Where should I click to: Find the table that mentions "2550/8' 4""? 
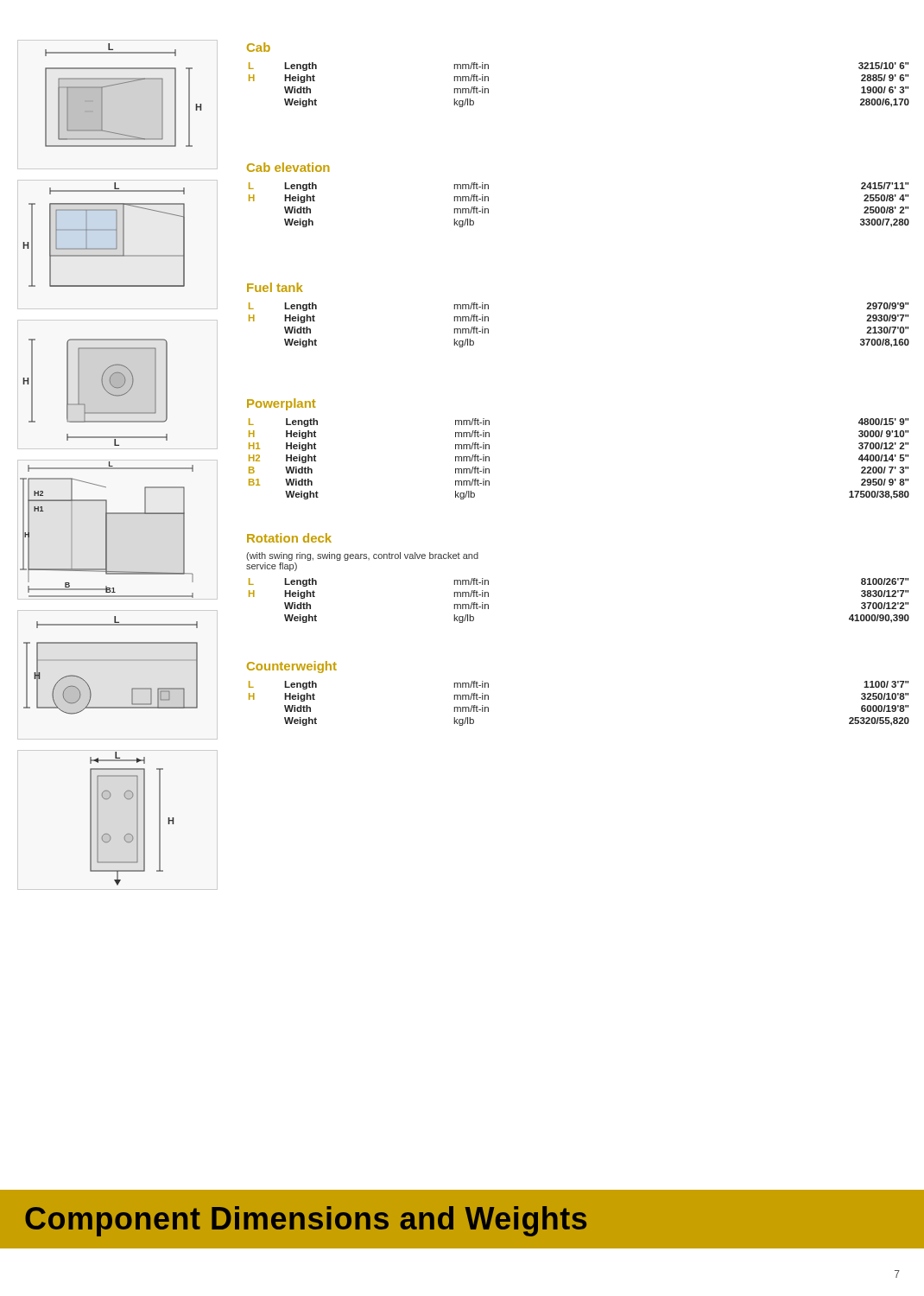coord(579,204)
